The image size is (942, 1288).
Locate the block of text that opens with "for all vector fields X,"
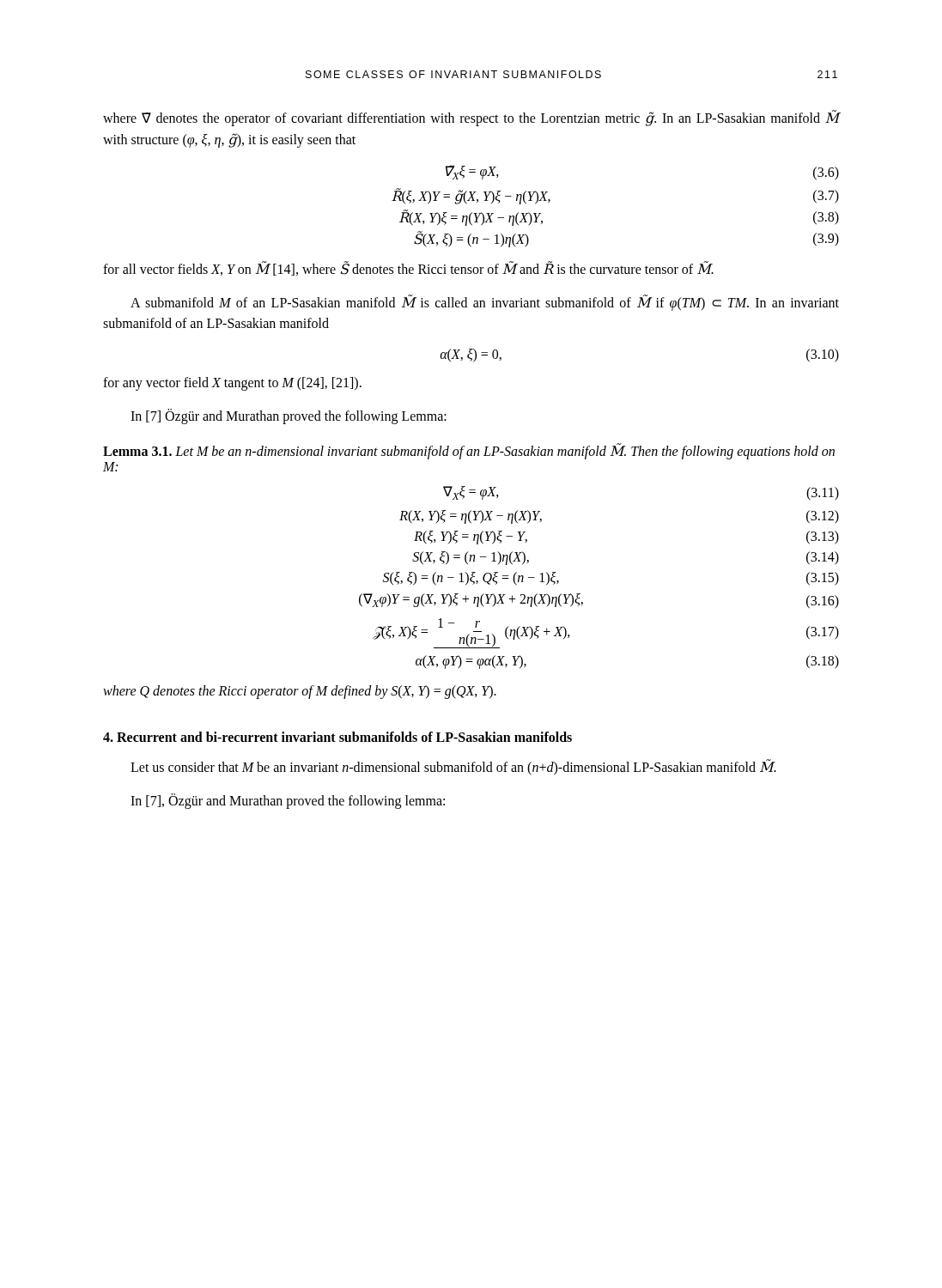click(409, 269)
